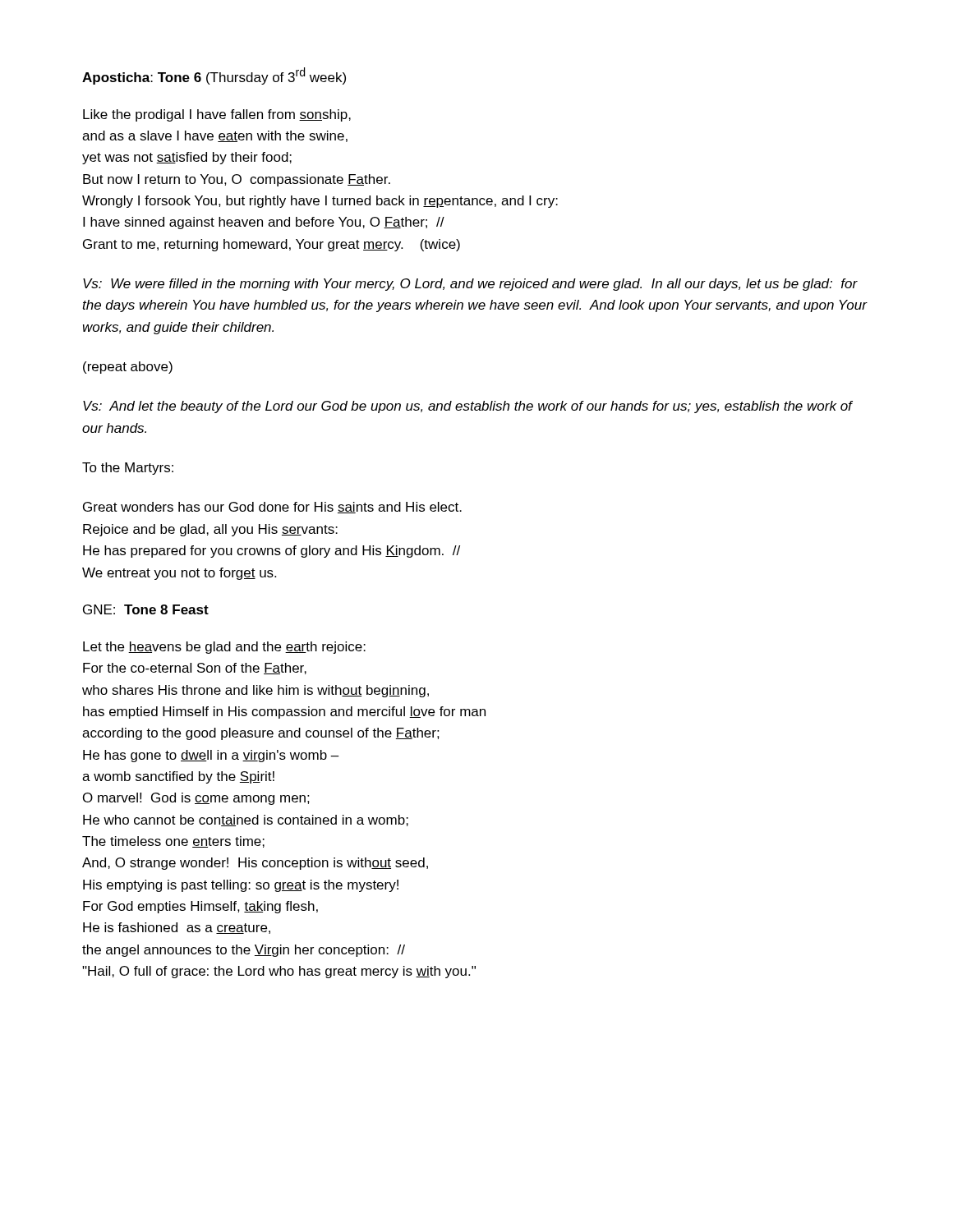Click on the region starting "Vs: We were filled"
Image resolution: width=953 pixels, height=1232 pixels.
pos(474,305)
